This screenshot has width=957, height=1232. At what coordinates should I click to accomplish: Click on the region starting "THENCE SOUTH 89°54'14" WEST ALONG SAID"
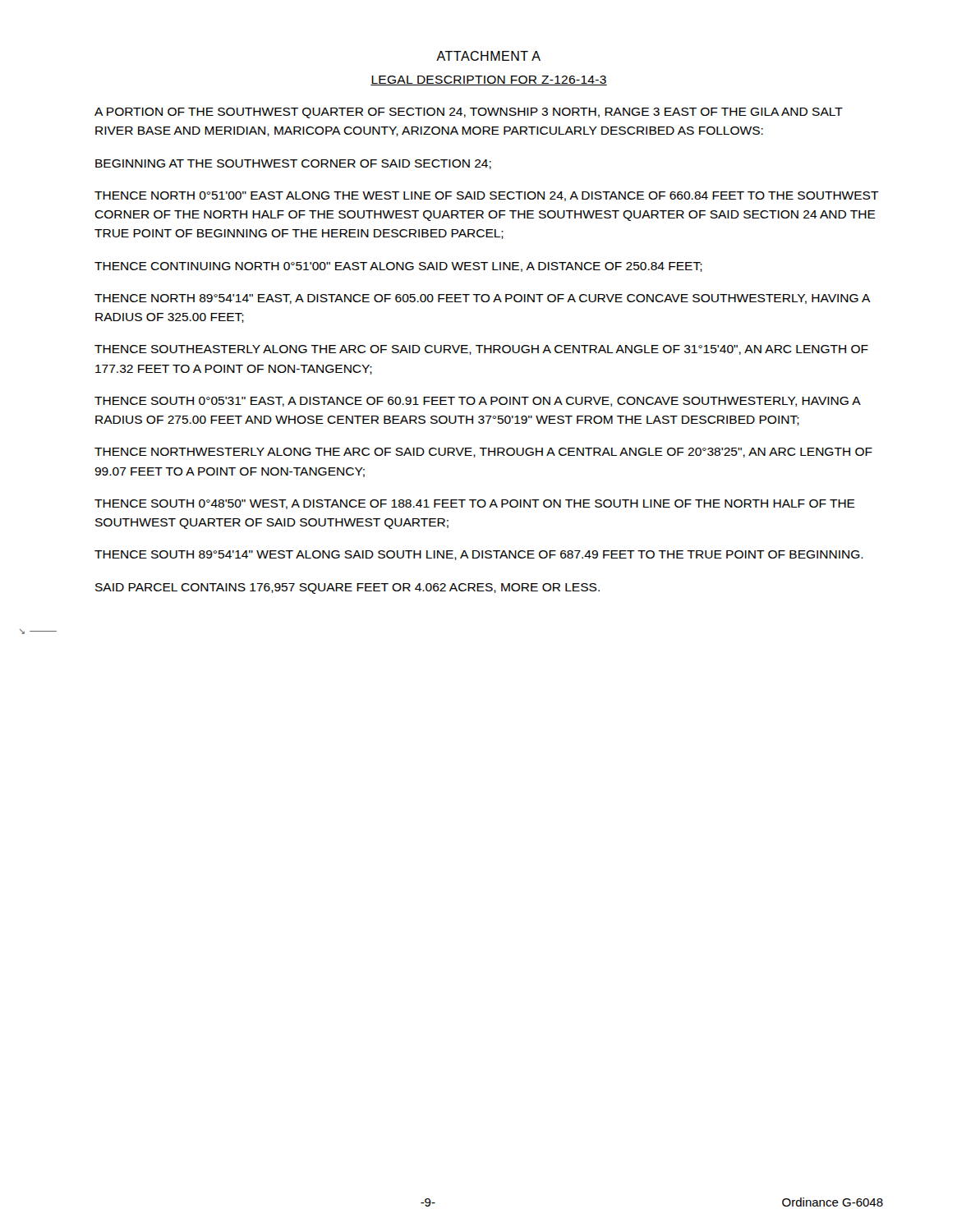tap(479, 554)
